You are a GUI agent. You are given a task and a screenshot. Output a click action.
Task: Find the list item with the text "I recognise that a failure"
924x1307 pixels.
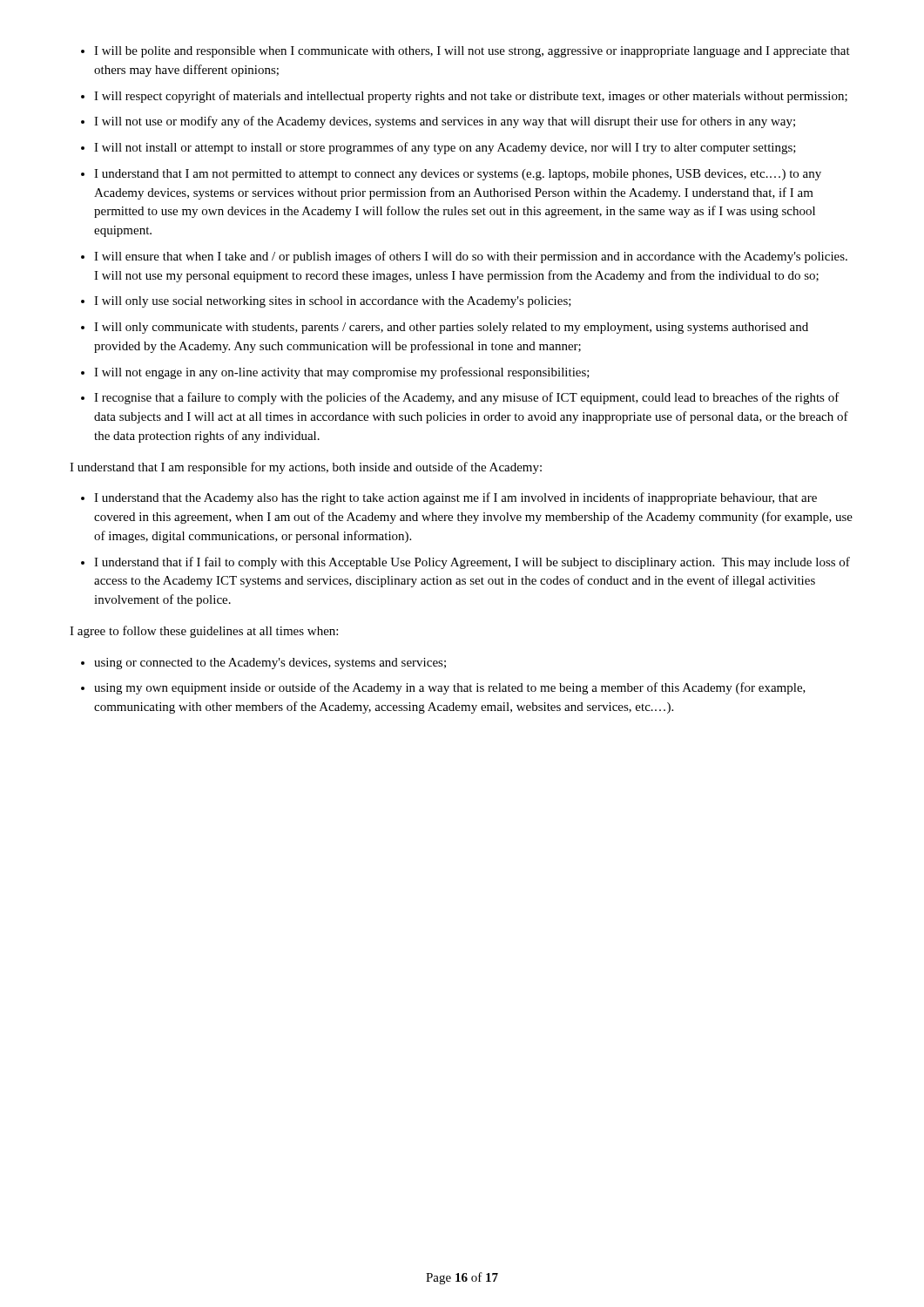coord(474,417)
